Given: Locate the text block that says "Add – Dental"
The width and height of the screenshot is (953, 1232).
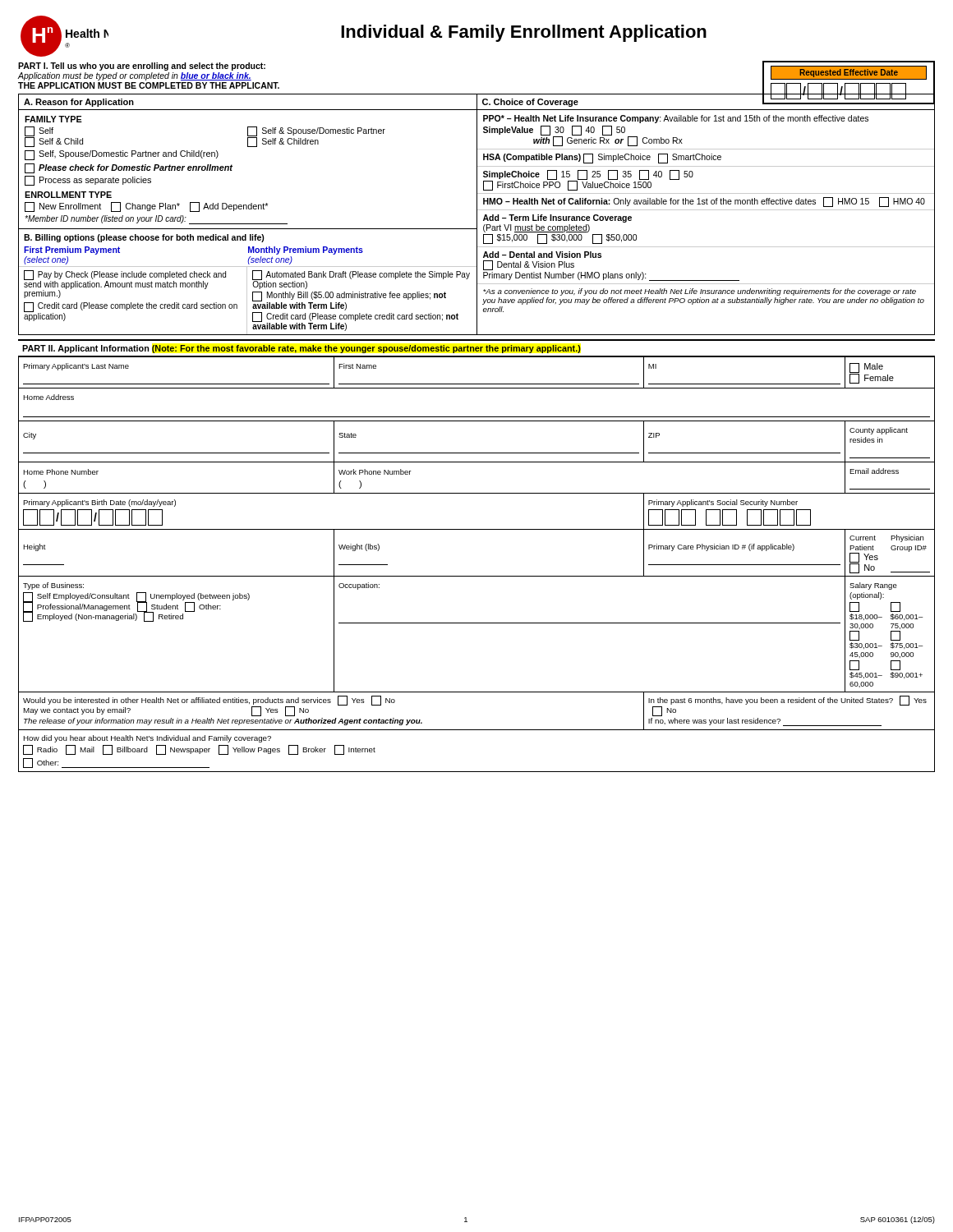Looking at the screenshot, I should 611,265.
